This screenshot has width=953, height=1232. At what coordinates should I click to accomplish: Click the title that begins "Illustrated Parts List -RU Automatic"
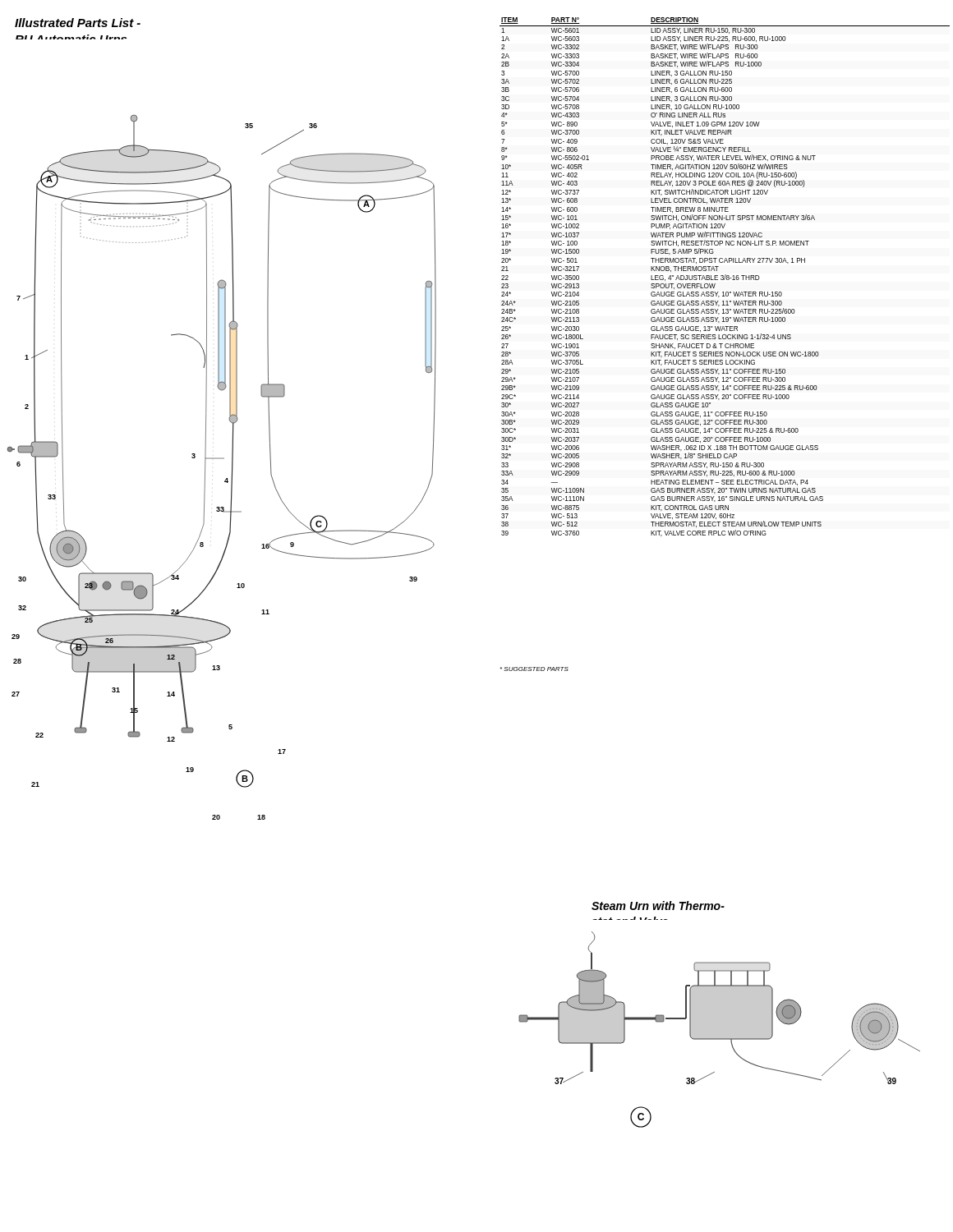[78, 31]
